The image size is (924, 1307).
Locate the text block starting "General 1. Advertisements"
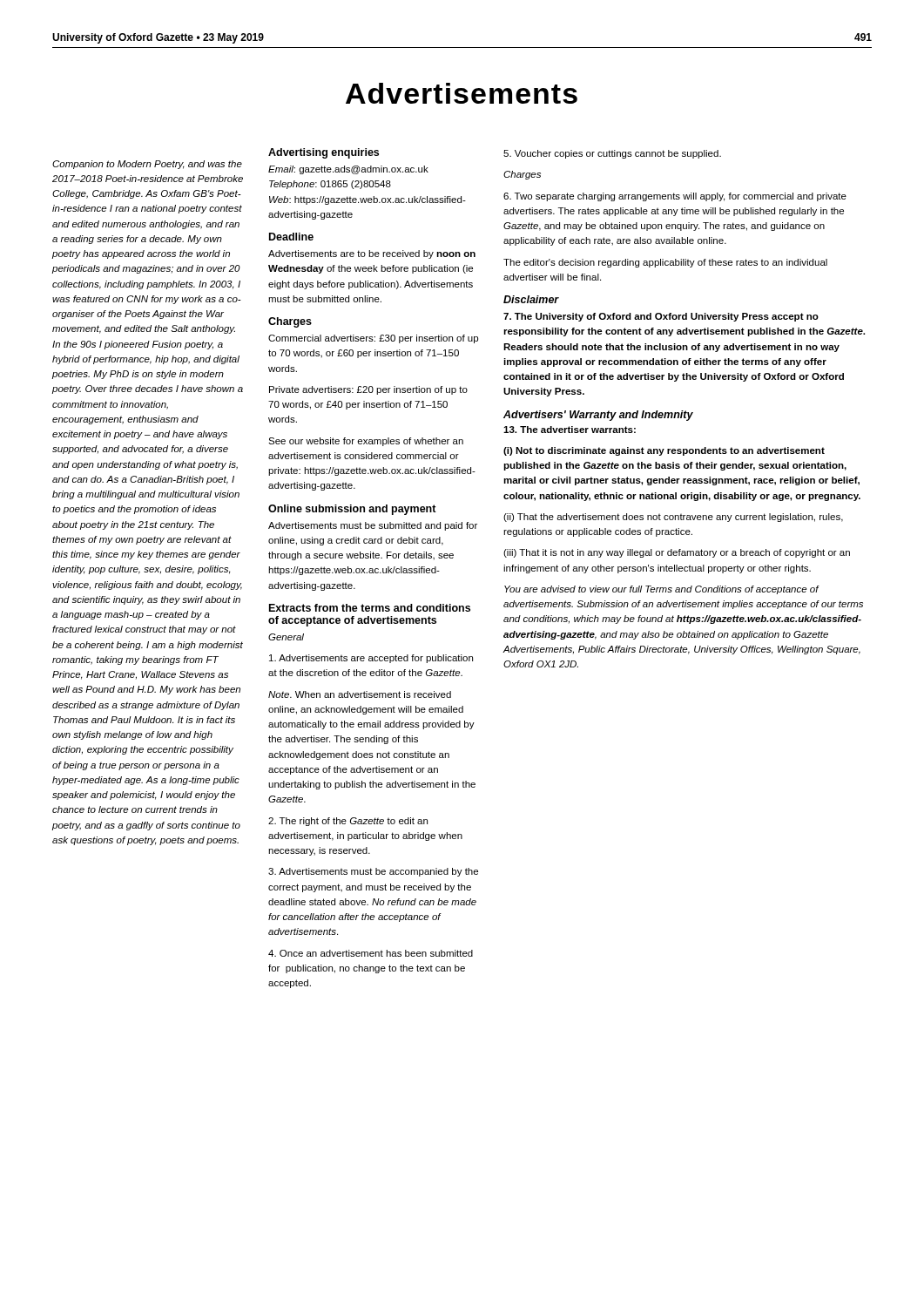pos(374,810)
